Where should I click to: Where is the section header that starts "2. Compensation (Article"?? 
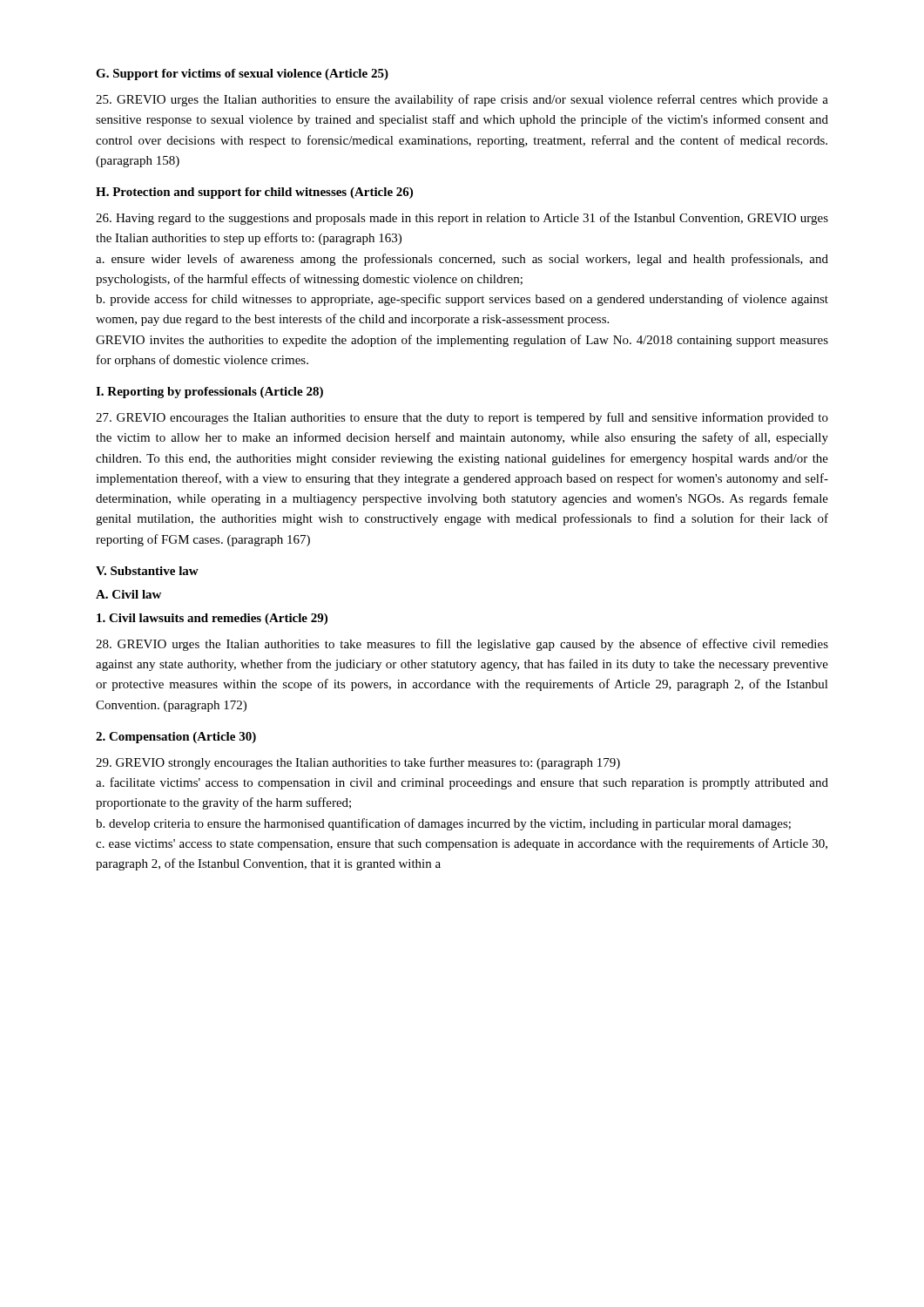coord(176,736)
